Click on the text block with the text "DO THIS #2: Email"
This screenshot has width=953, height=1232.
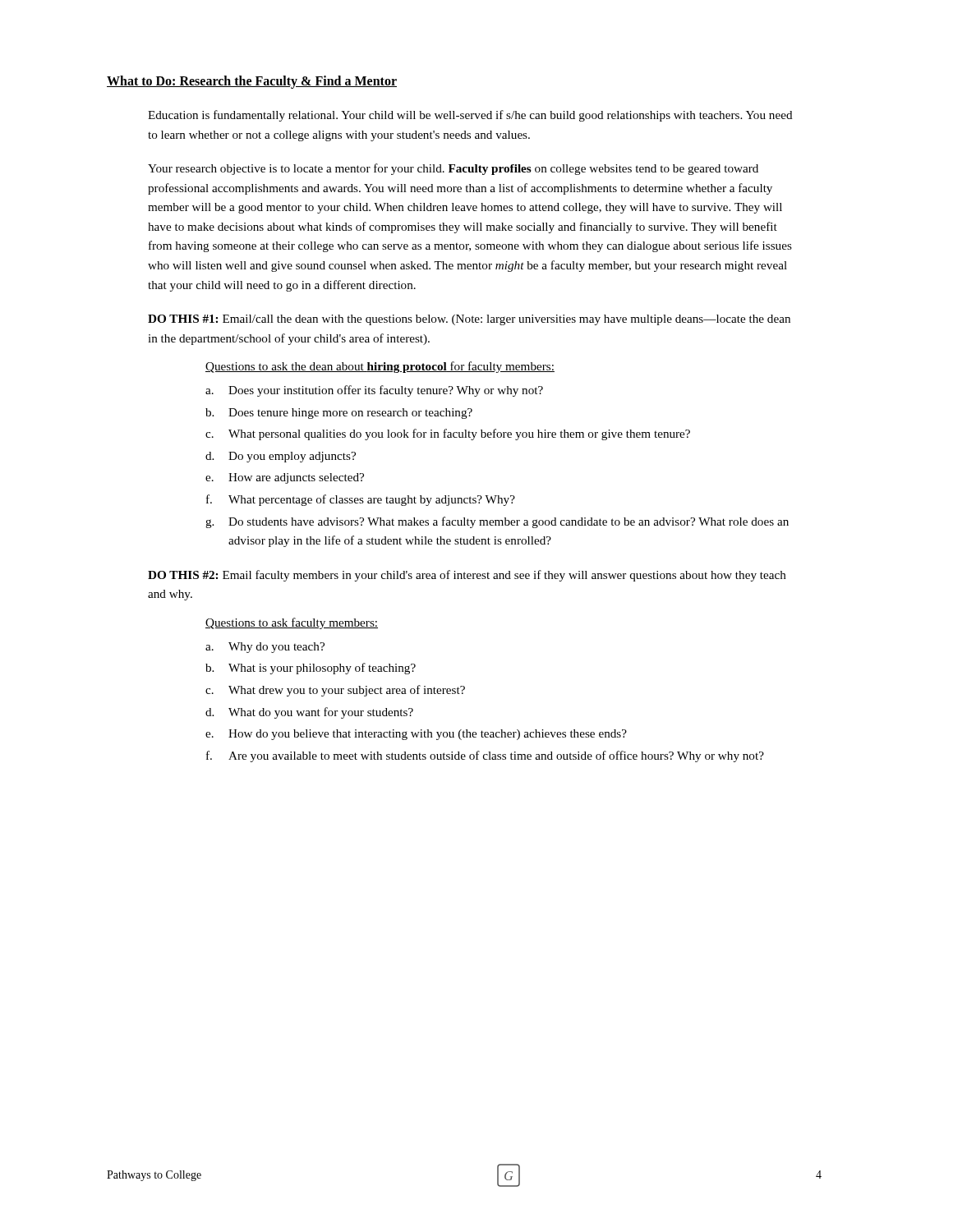(x=467, y=584)
